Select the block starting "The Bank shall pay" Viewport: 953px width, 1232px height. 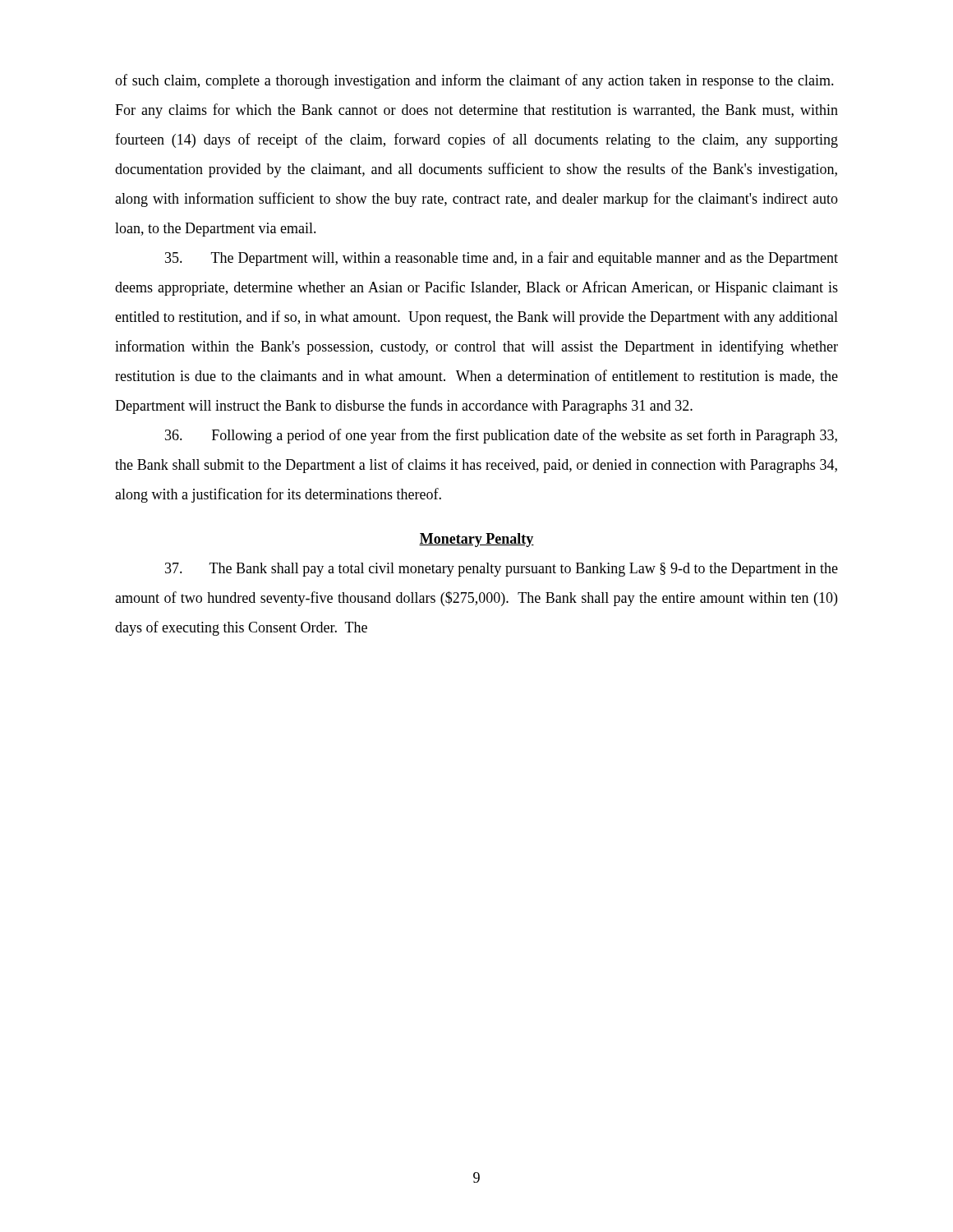476,598
